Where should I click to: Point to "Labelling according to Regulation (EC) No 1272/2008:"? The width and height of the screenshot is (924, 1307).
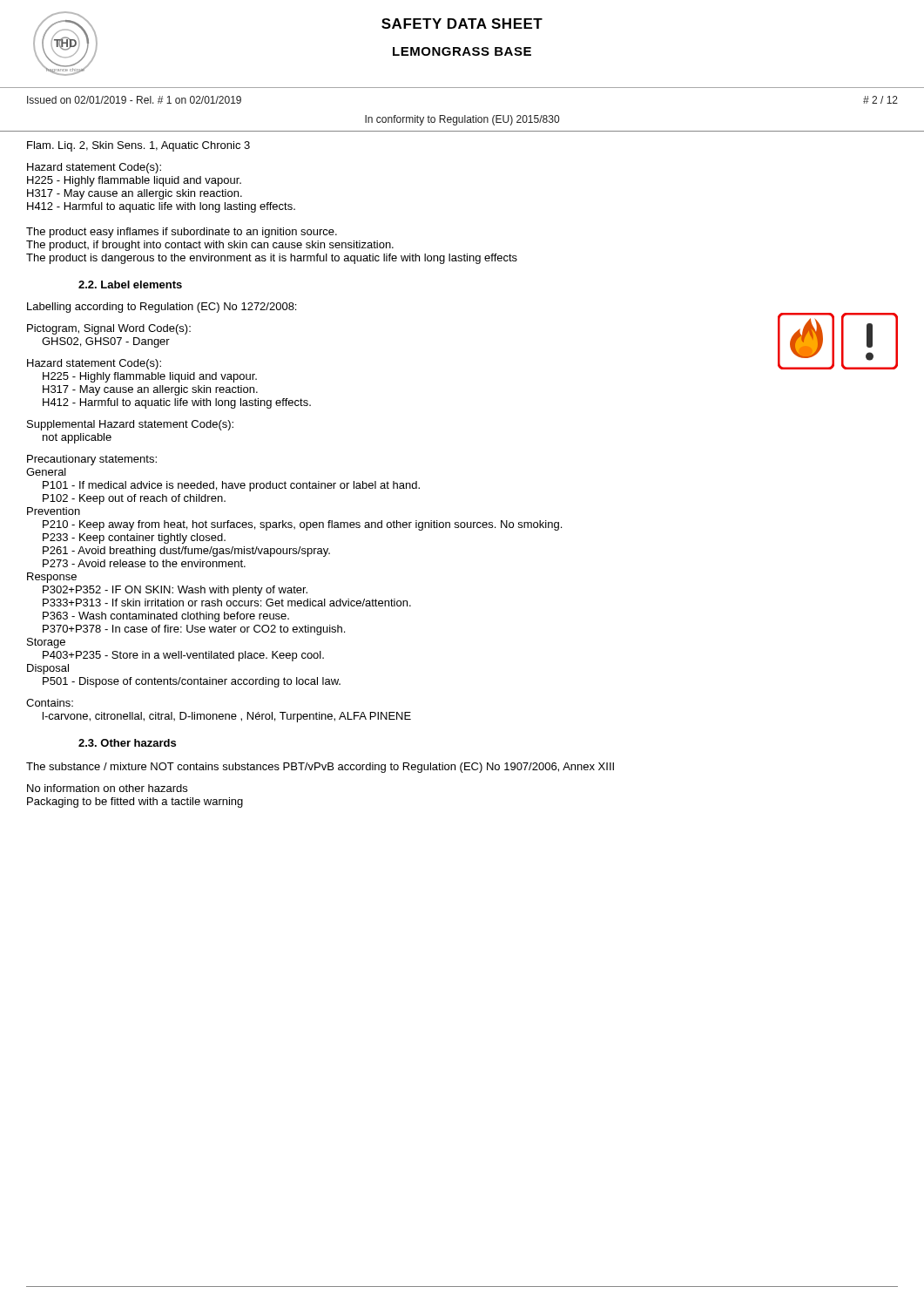click(162, 306)
